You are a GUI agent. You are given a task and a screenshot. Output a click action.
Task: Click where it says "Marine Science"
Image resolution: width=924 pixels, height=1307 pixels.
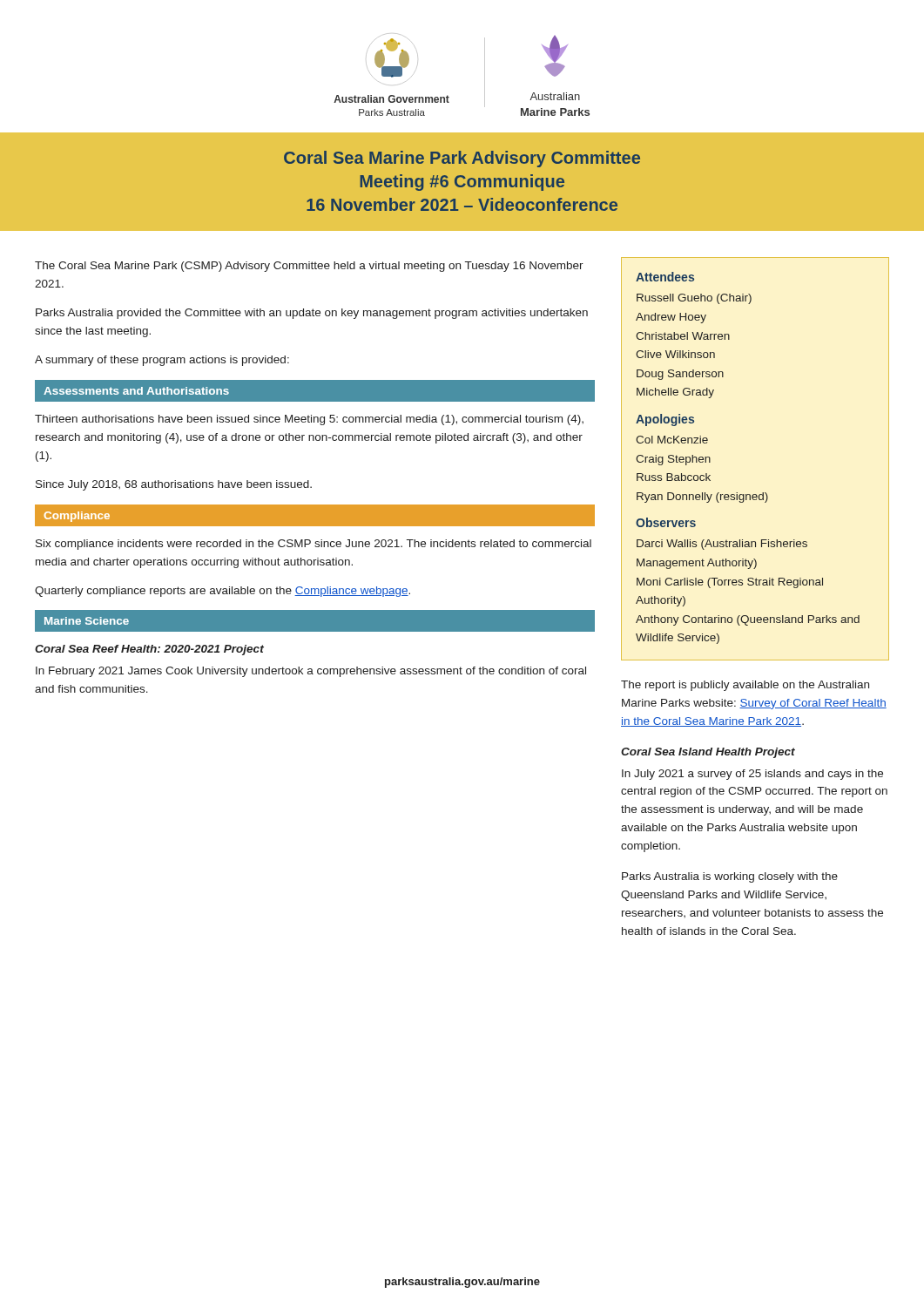[86, 621]
